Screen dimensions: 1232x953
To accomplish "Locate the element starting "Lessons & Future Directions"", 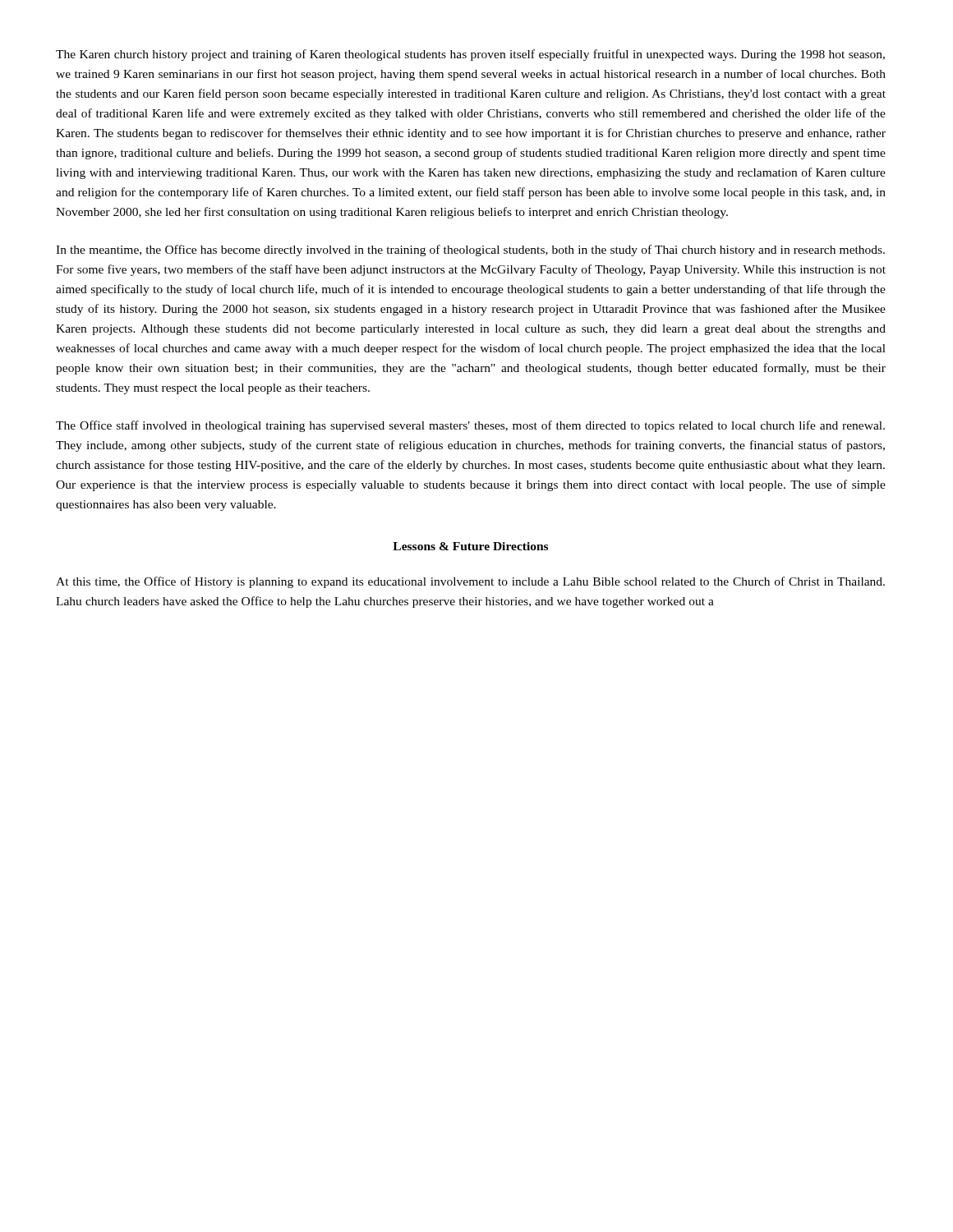I will (471, 546).
